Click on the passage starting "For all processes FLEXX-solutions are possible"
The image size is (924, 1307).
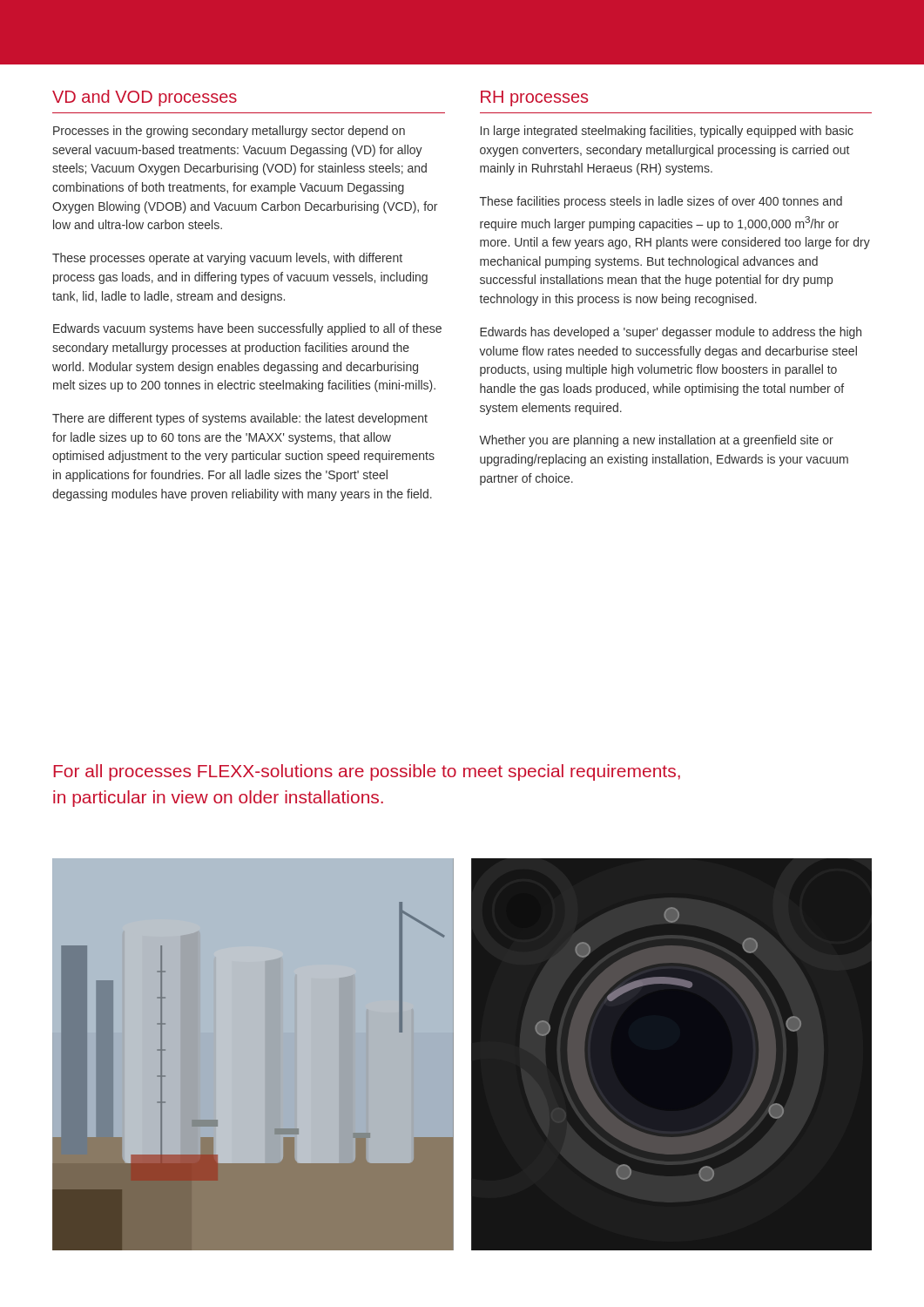pos(367,784)
